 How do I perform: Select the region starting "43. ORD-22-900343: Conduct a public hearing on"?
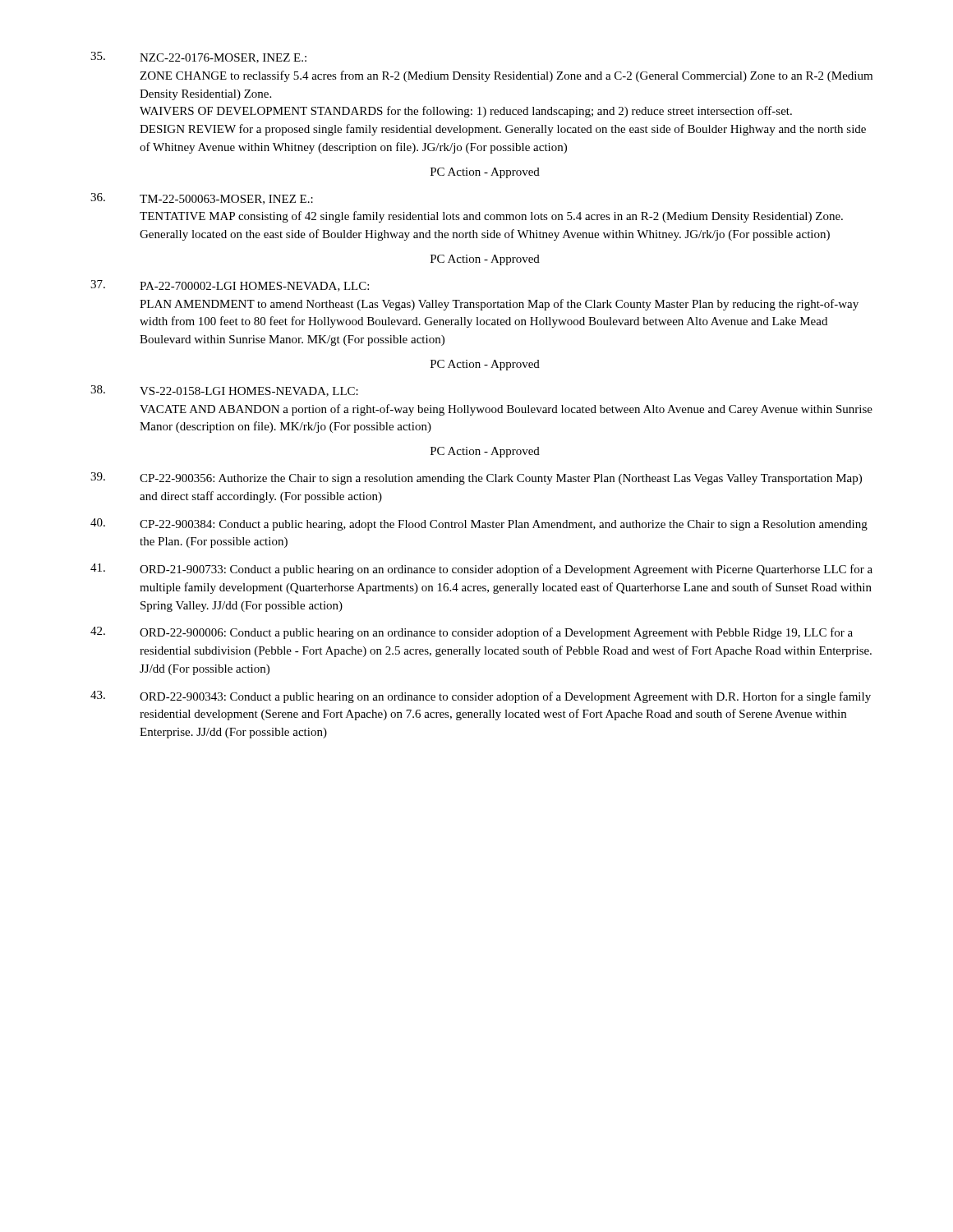pos(485,715)
